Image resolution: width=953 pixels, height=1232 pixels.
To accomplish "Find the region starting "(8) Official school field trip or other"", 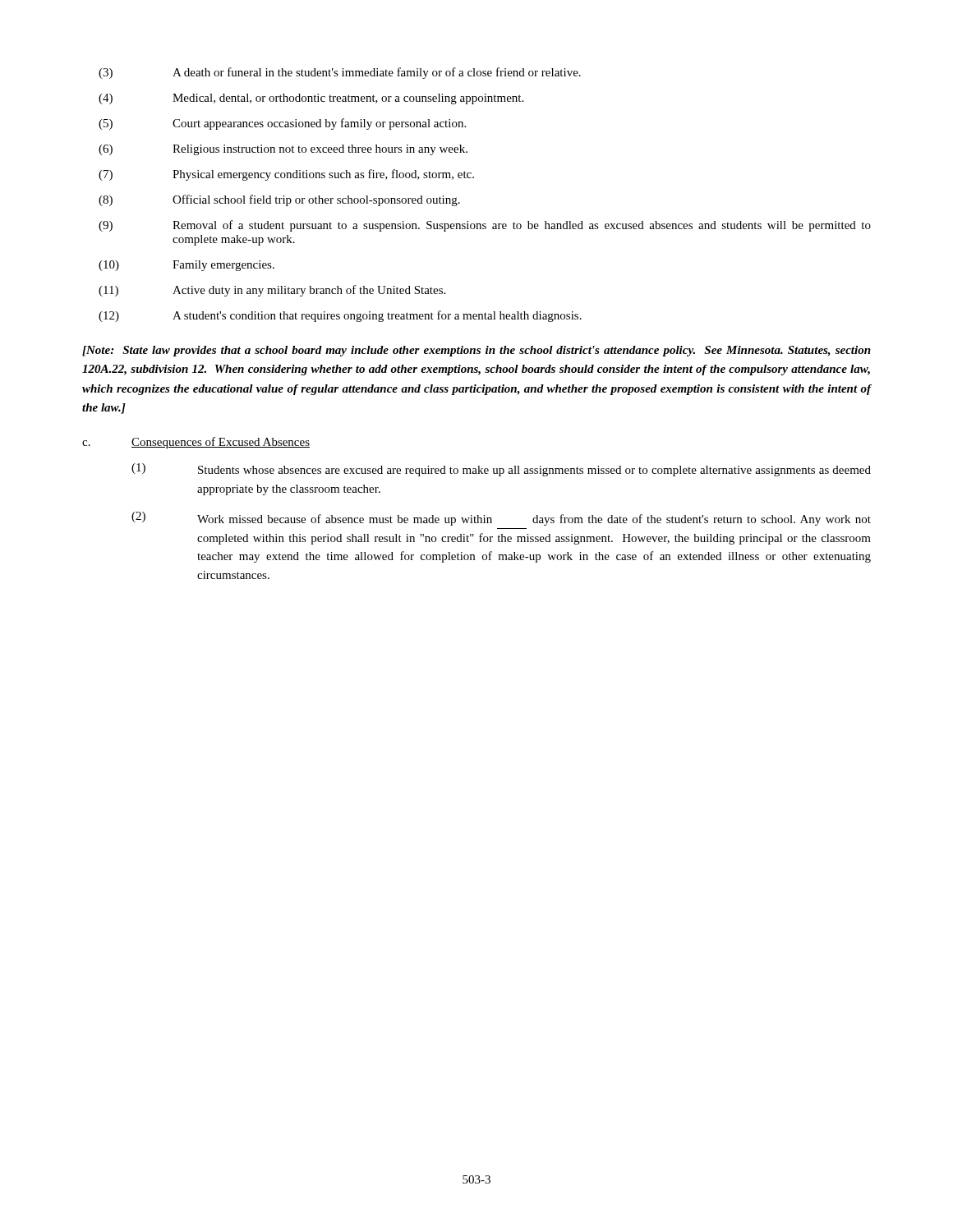I will pos(279,200).
